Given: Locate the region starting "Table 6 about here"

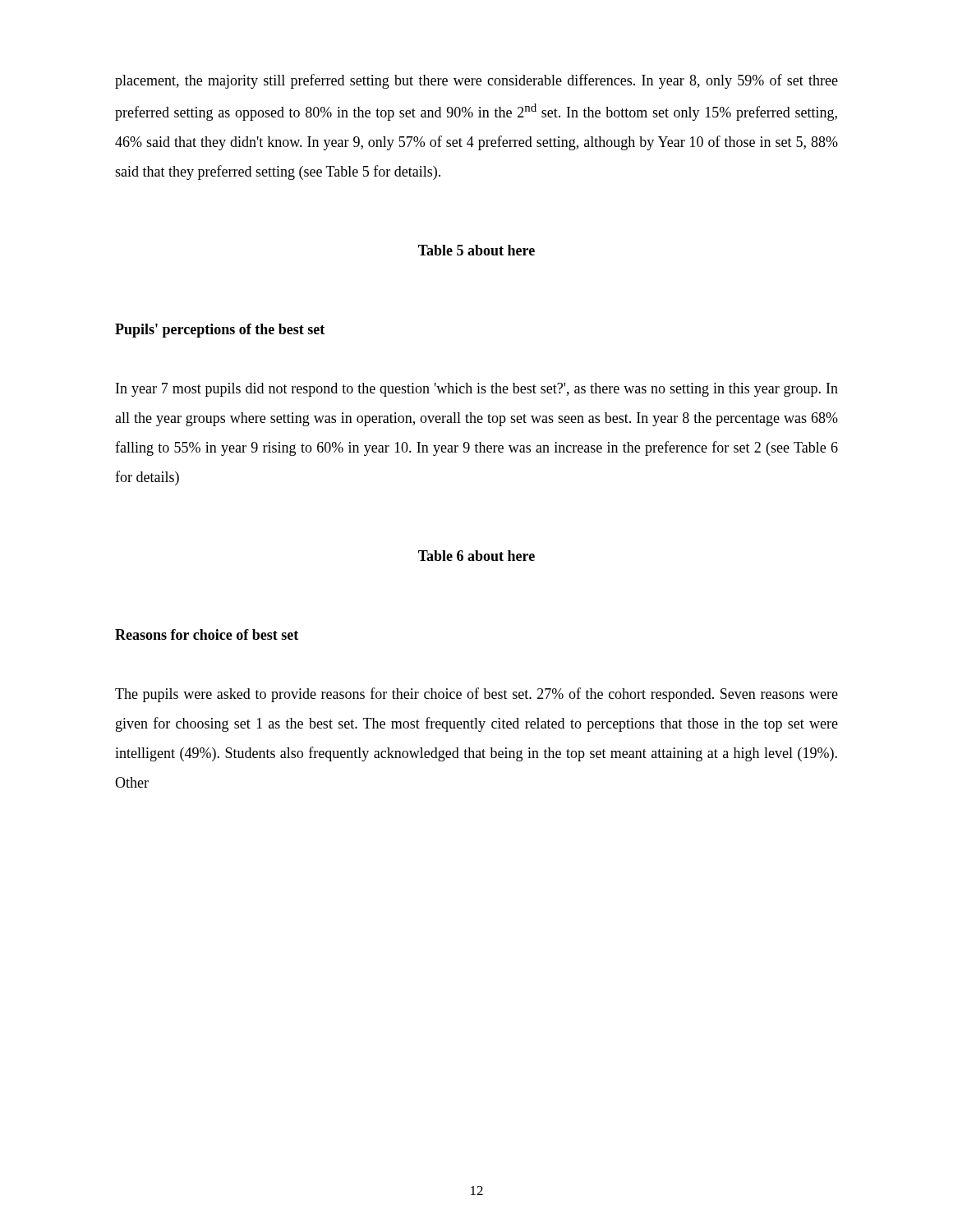Looking at the screenshot, I should click(x=476, y=556).
